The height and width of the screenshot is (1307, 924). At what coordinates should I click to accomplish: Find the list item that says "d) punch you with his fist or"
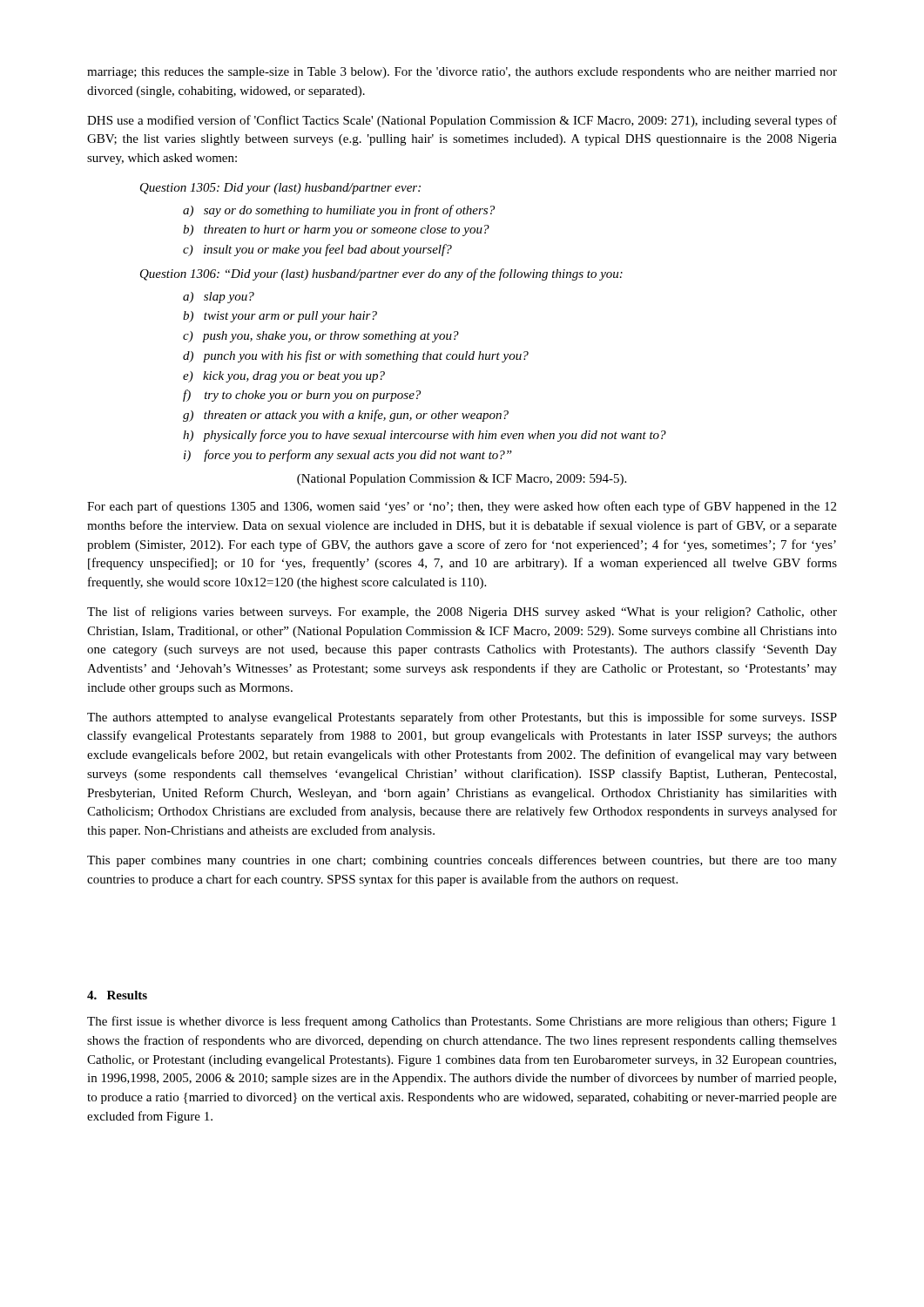pyautogui.click(x=356, y=355)
